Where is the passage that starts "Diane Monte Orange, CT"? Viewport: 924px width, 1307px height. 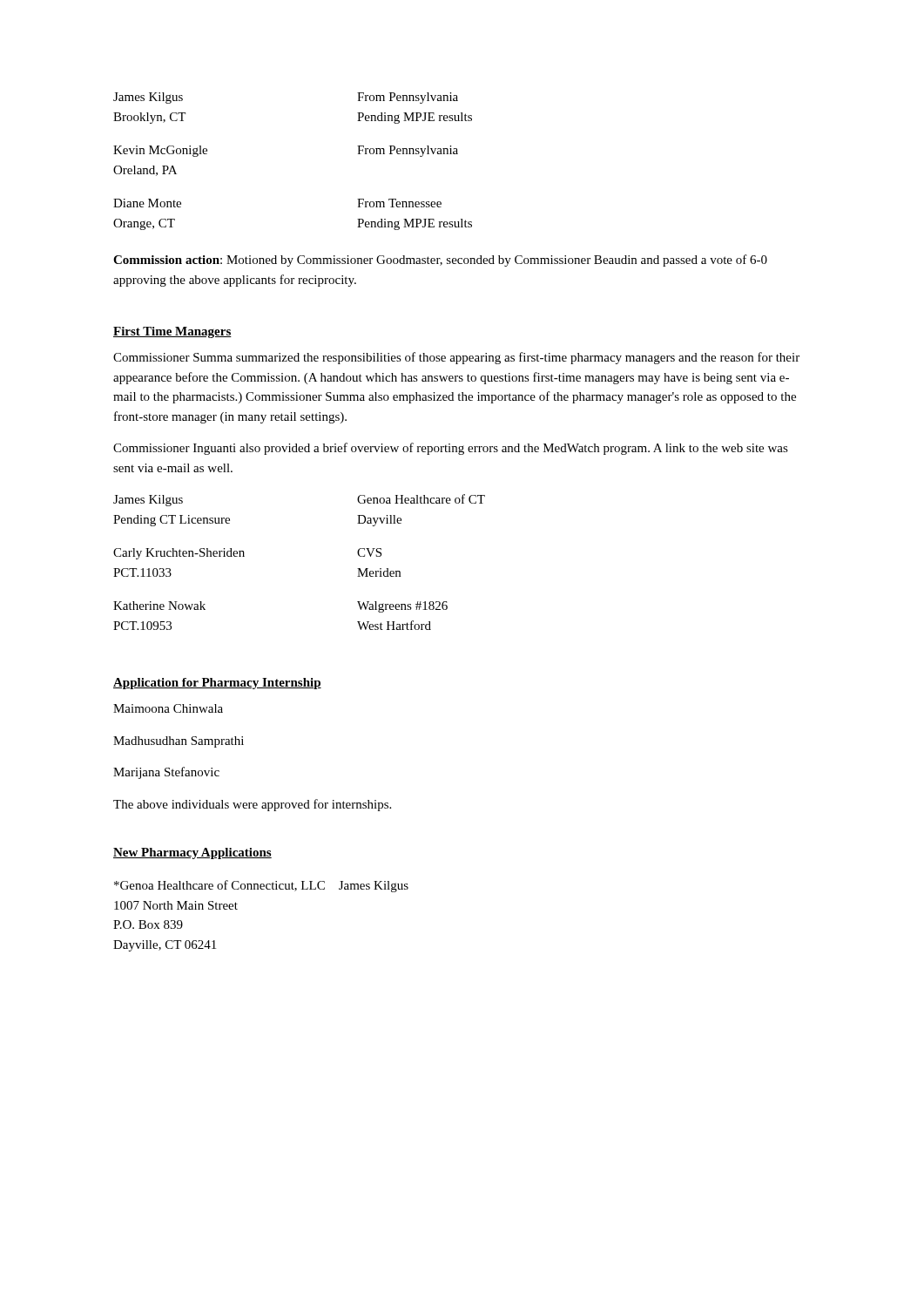pyautogui.click(x=462, y=213)
